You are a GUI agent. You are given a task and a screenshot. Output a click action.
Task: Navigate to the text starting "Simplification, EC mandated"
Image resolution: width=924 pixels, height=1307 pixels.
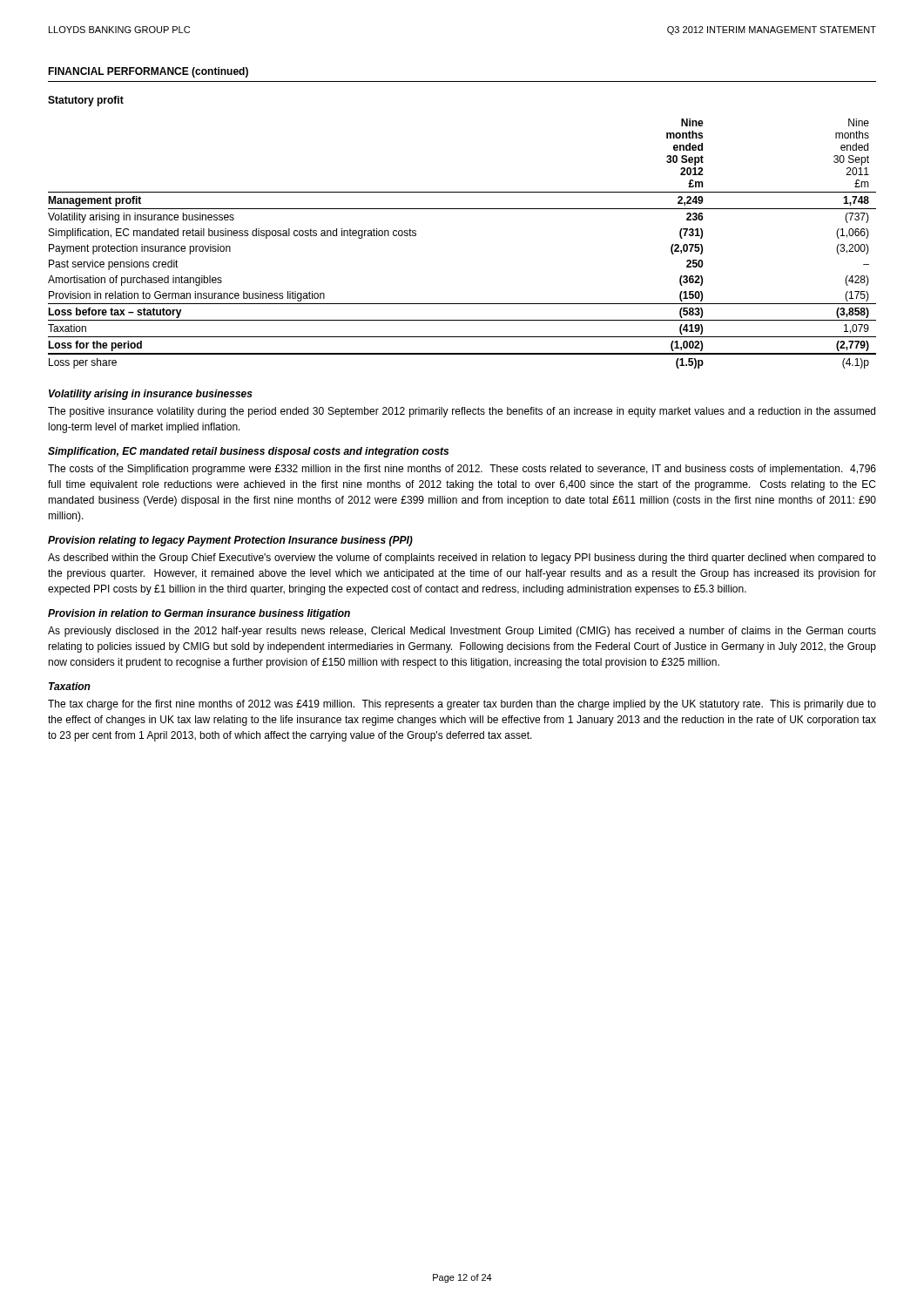(x=249, y=451)
